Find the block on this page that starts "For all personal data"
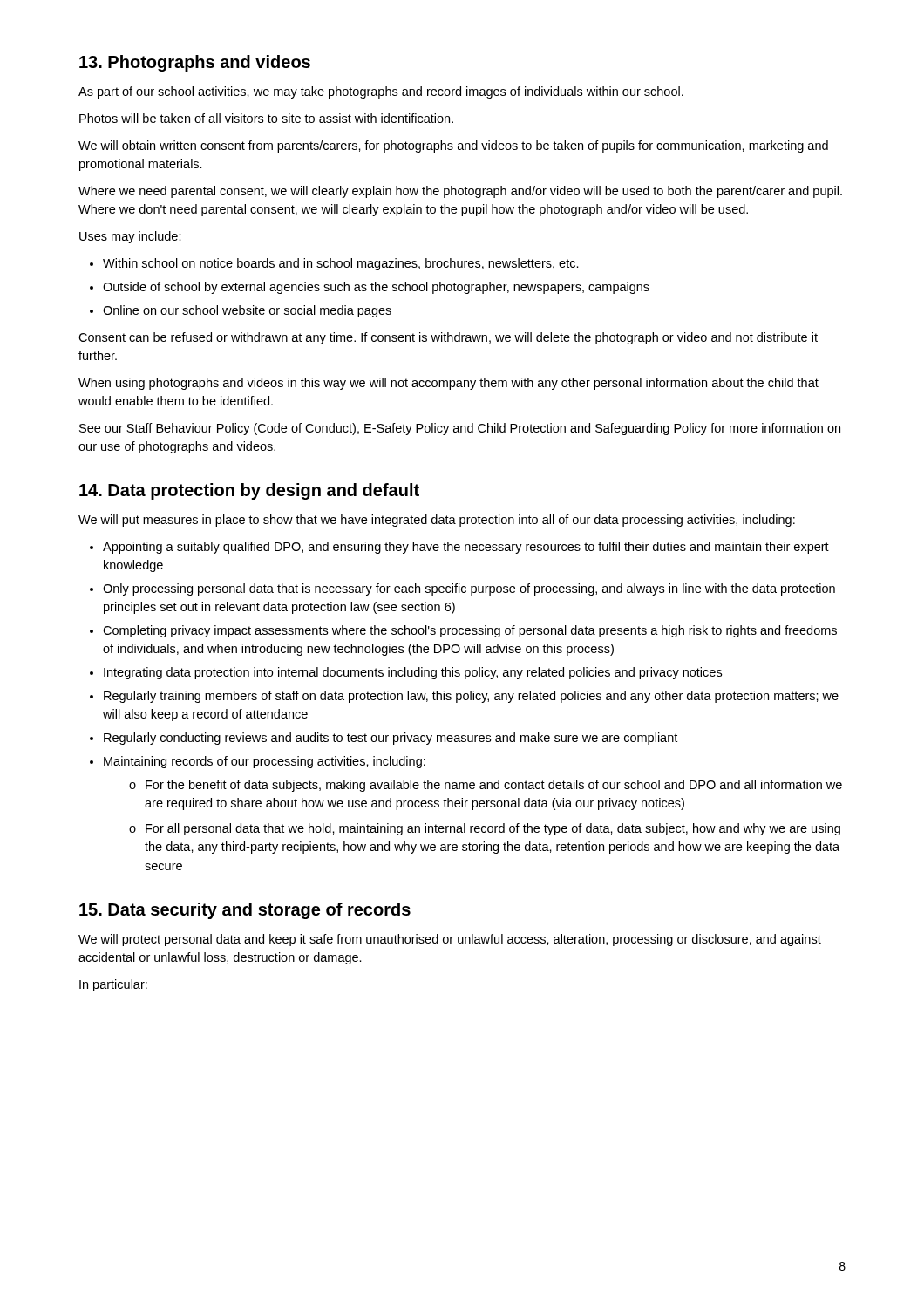 [493, 847]
